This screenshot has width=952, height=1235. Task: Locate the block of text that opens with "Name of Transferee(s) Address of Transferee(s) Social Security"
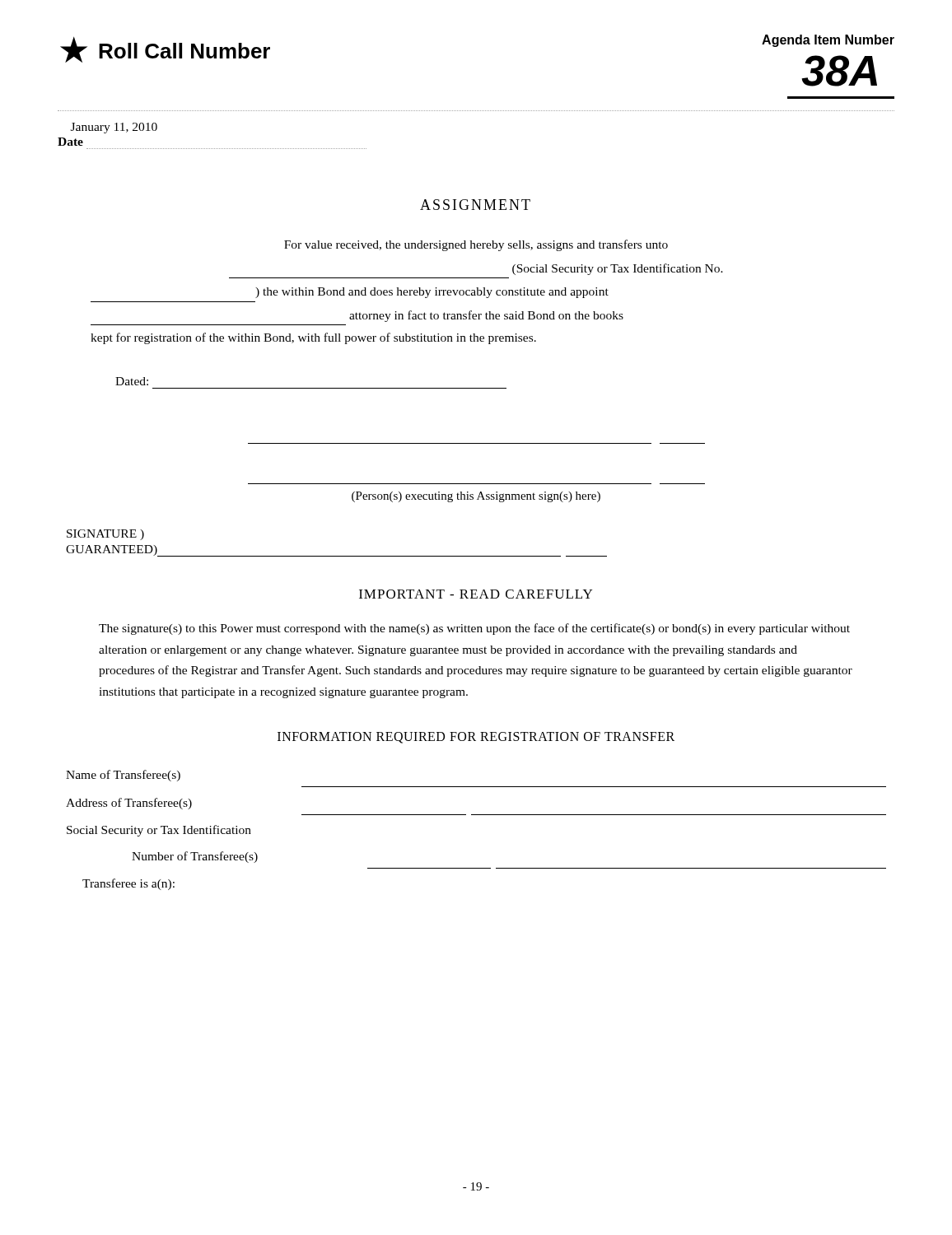tap(123, 776)
